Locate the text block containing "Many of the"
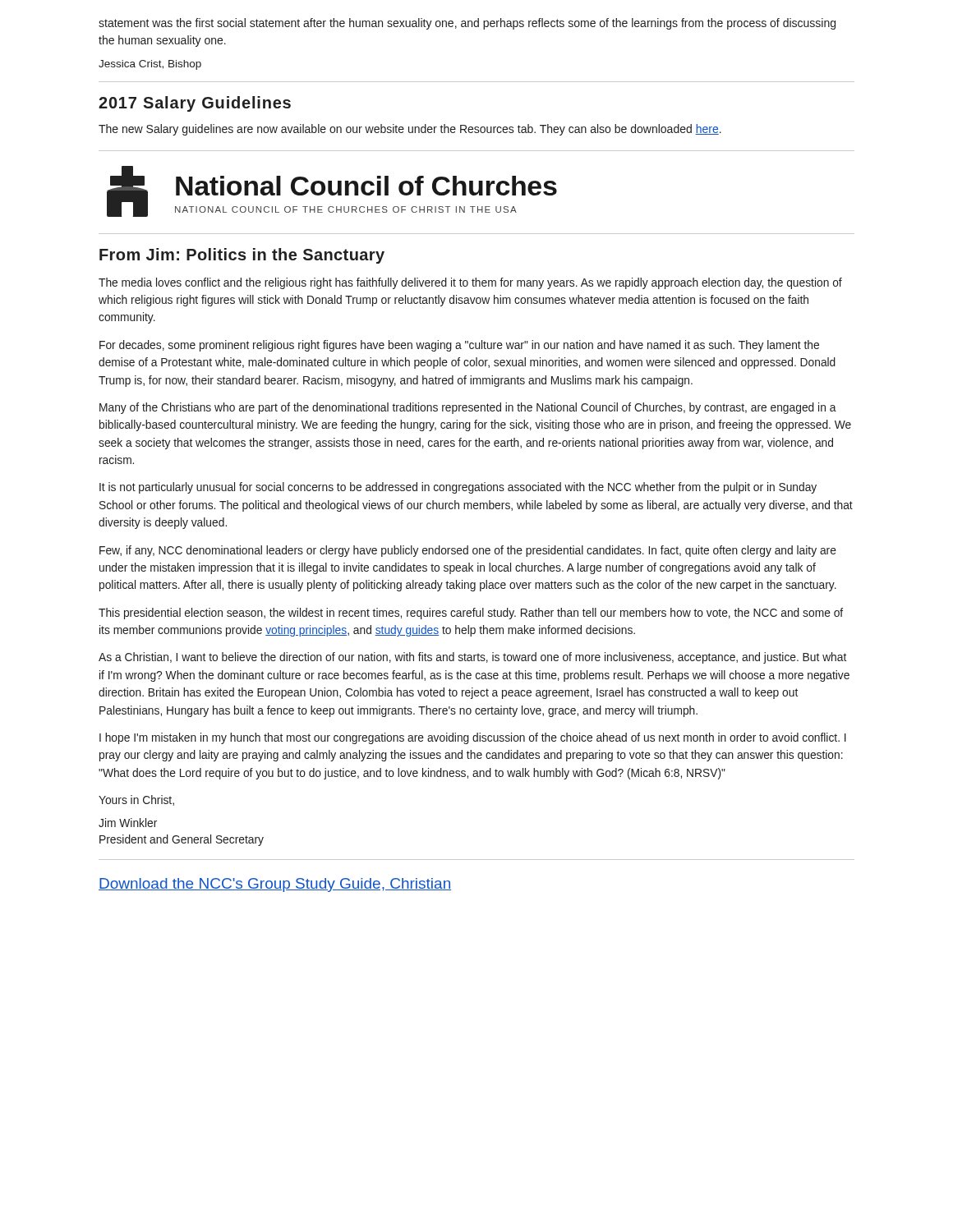 pyautogui.click(x=475, y=434)
